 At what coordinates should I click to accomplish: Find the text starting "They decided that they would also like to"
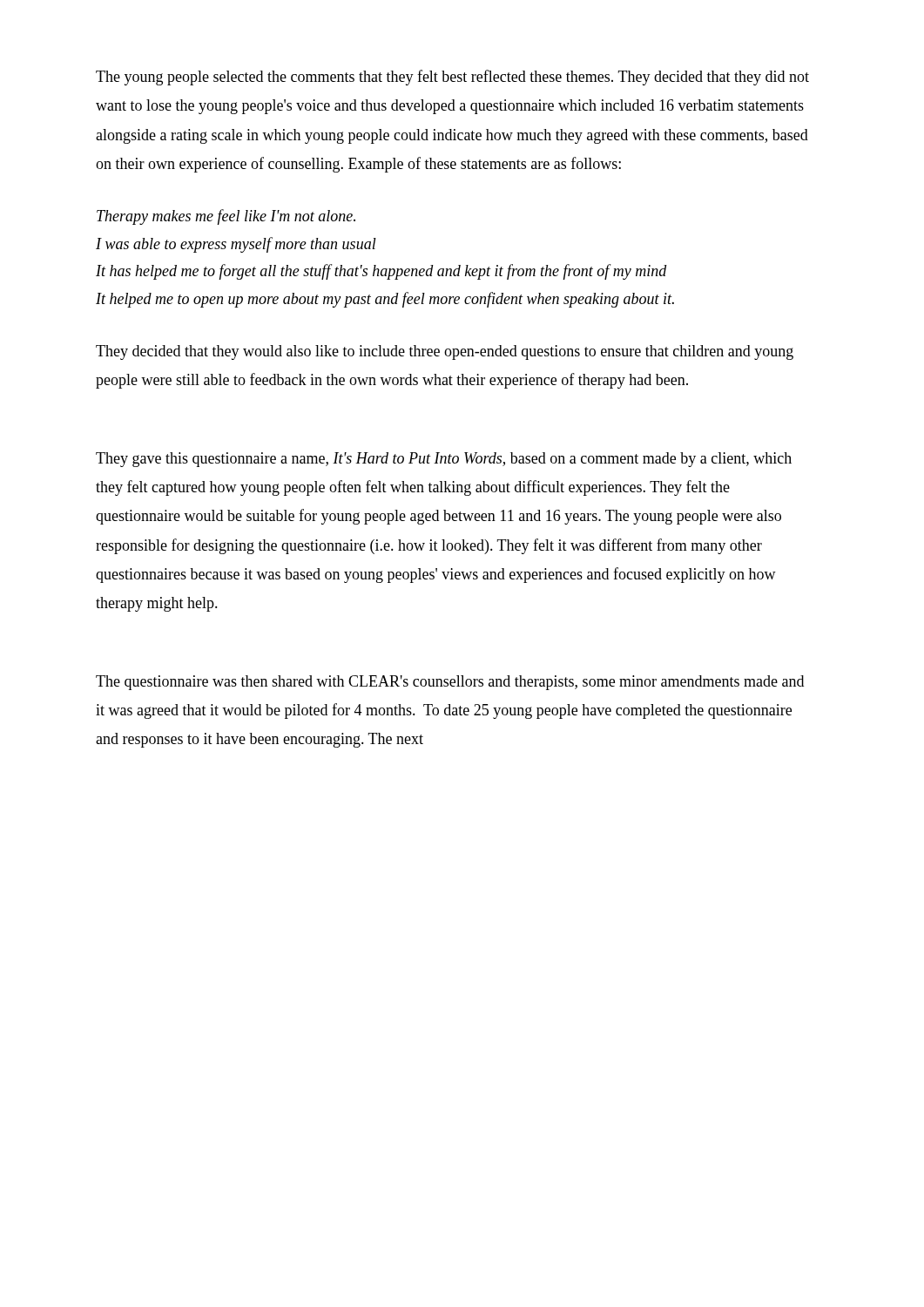pyautogui.click(x=445, y=366)
